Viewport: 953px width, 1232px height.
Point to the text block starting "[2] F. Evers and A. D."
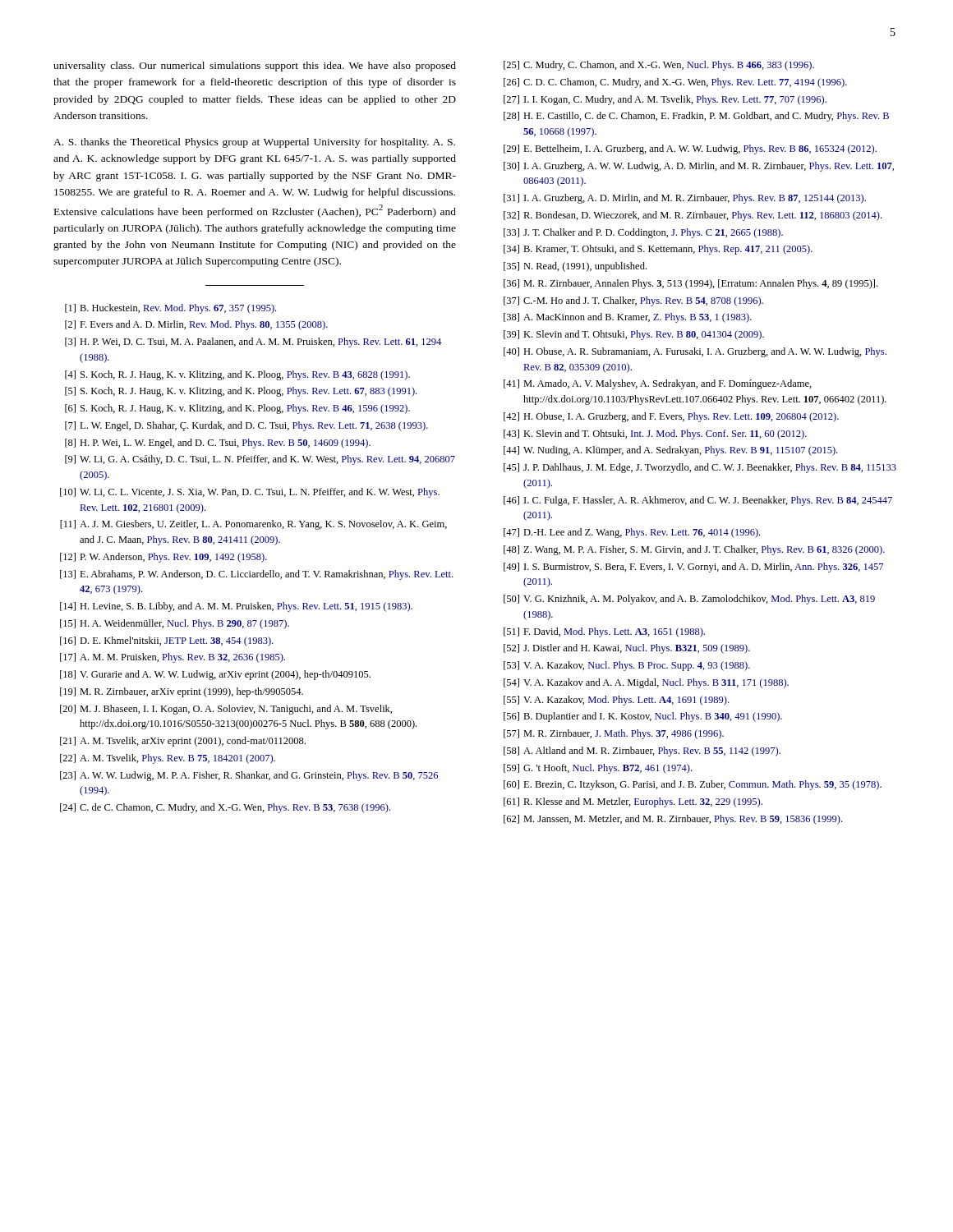[255, 325]
